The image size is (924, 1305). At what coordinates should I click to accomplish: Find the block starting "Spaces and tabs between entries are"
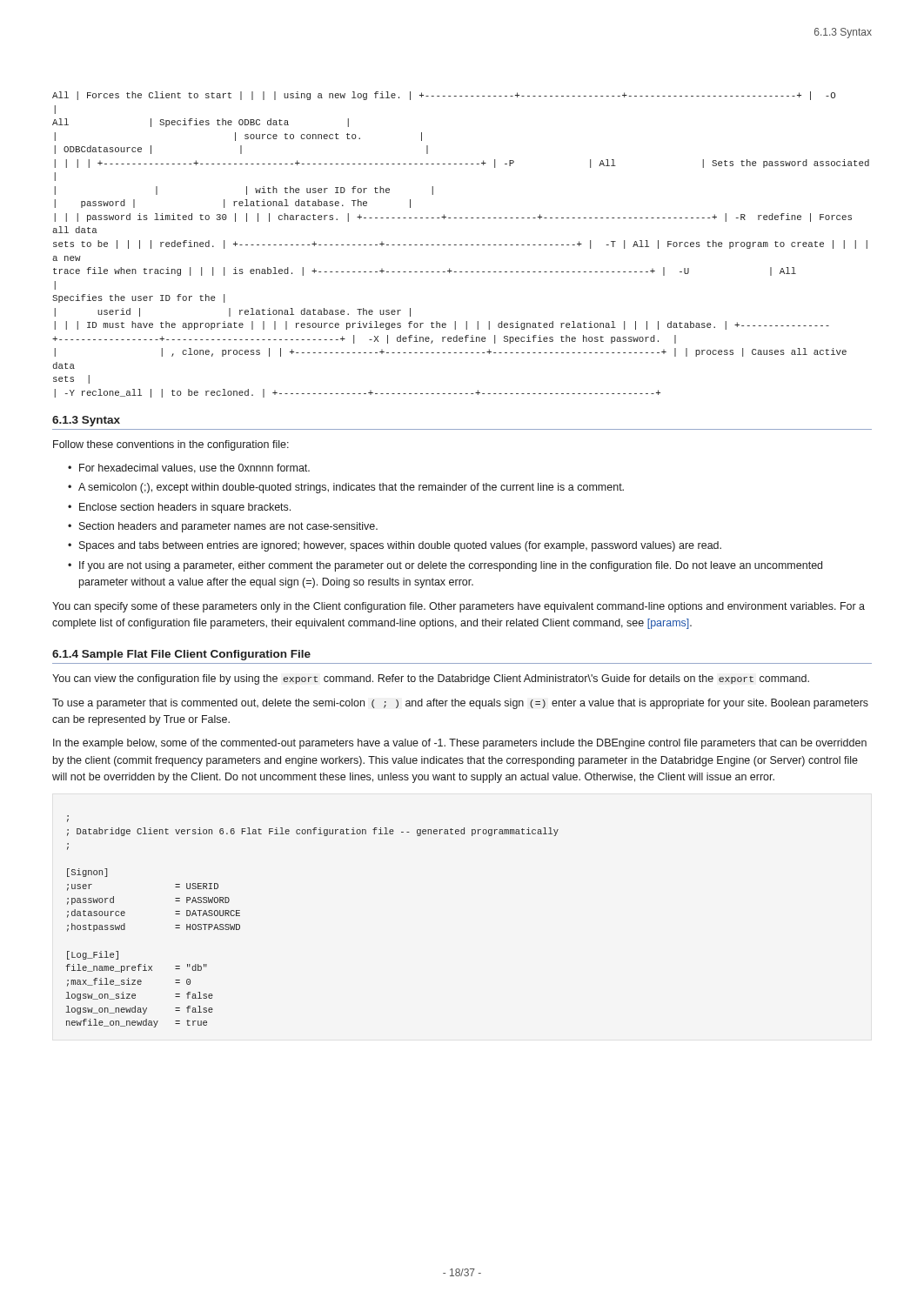[400, 546]
